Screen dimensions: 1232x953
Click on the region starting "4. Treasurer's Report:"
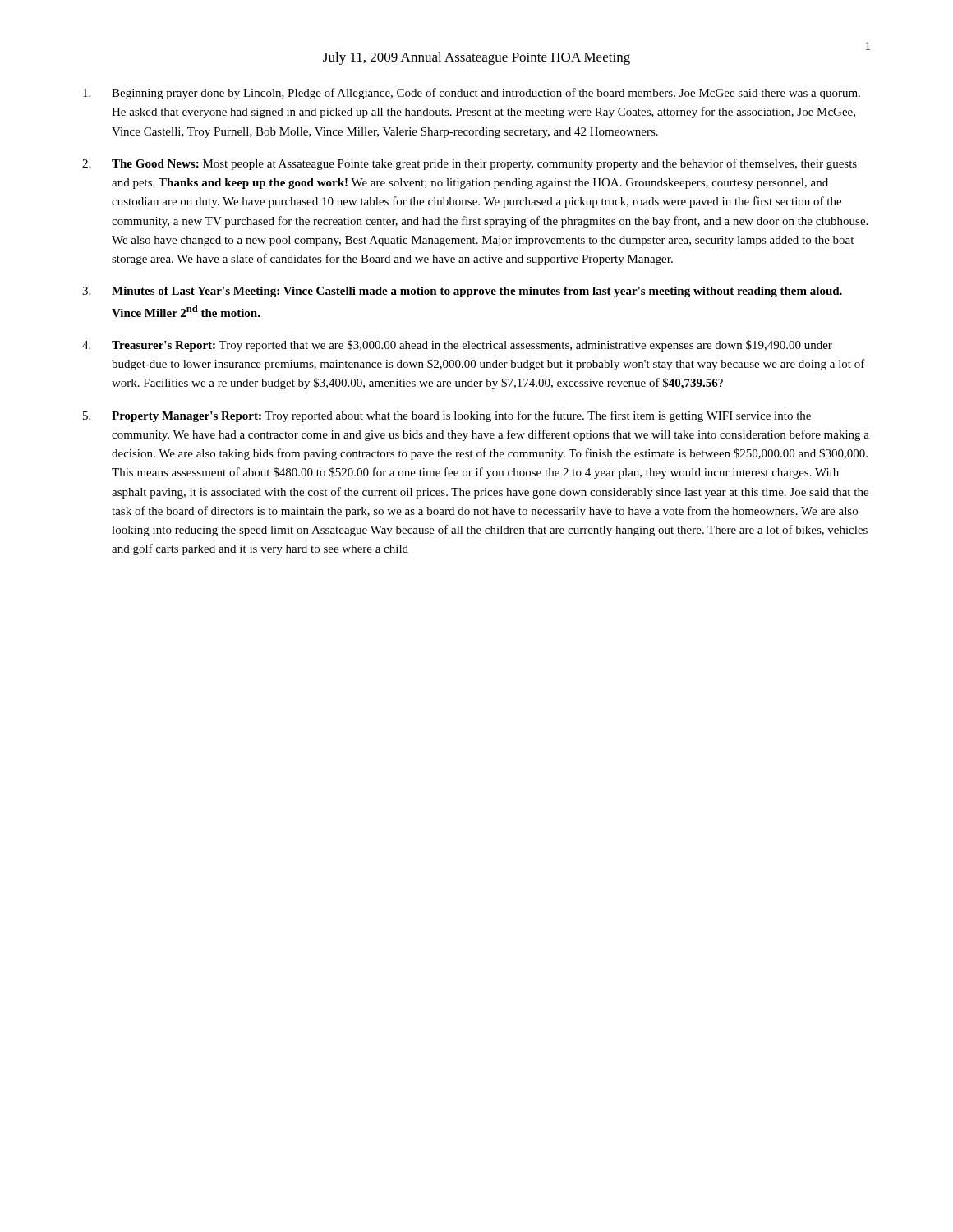tap(476, 364)
